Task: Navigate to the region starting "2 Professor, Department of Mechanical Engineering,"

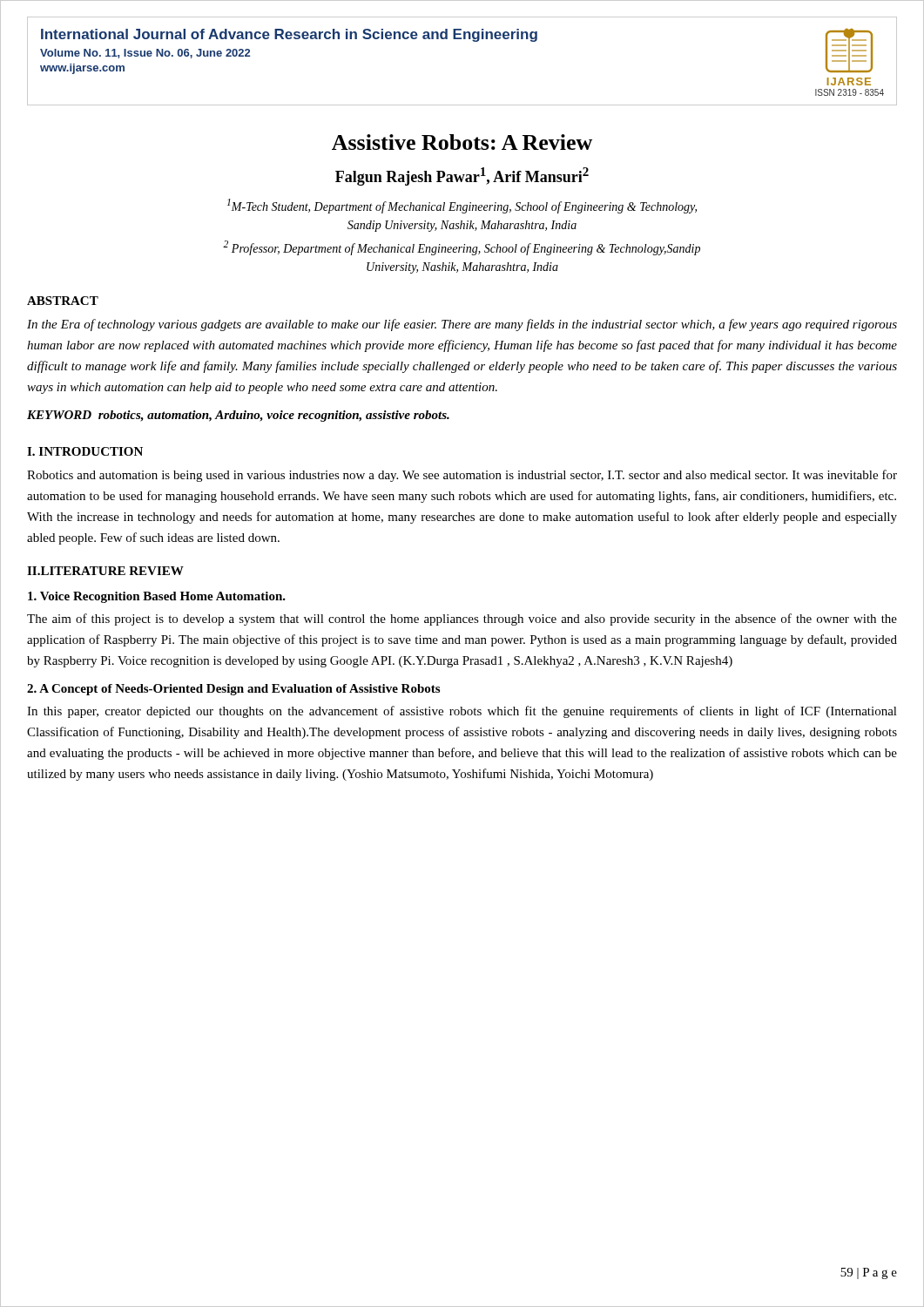Action: (x=462, y=257)
